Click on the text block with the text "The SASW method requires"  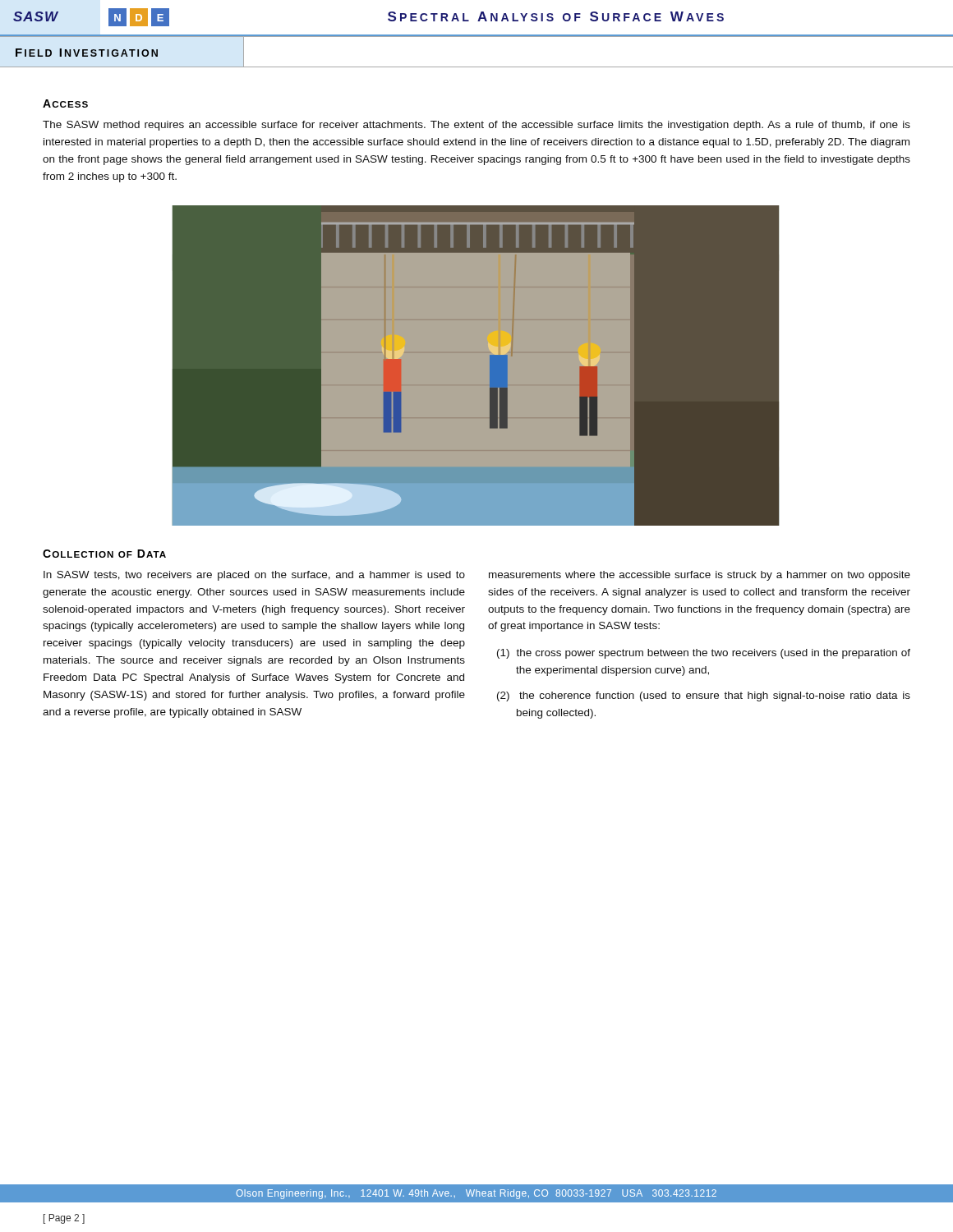tap(476, 150)
